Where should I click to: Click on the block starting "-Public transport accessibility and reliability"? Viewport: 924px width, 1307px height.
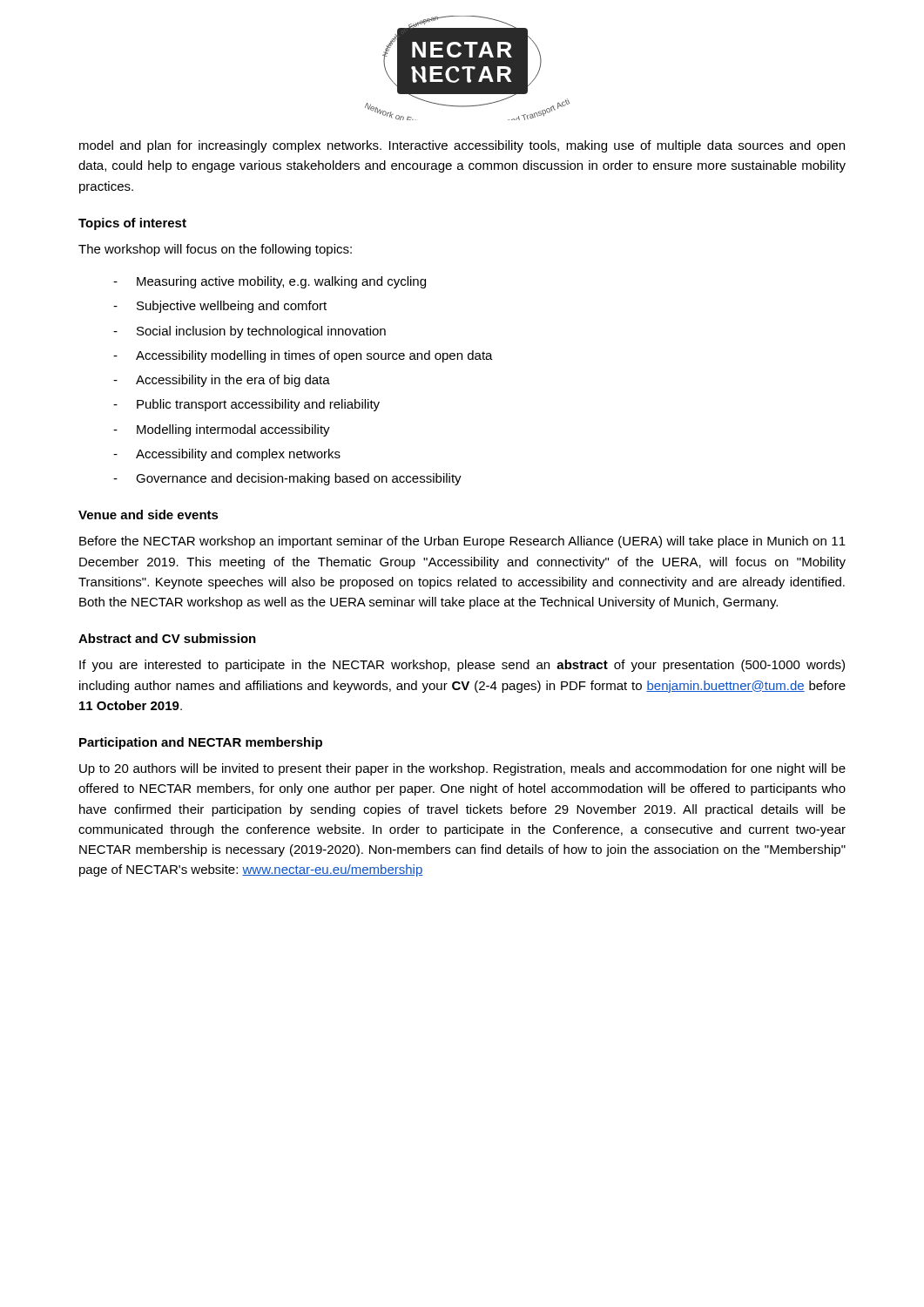247,404
